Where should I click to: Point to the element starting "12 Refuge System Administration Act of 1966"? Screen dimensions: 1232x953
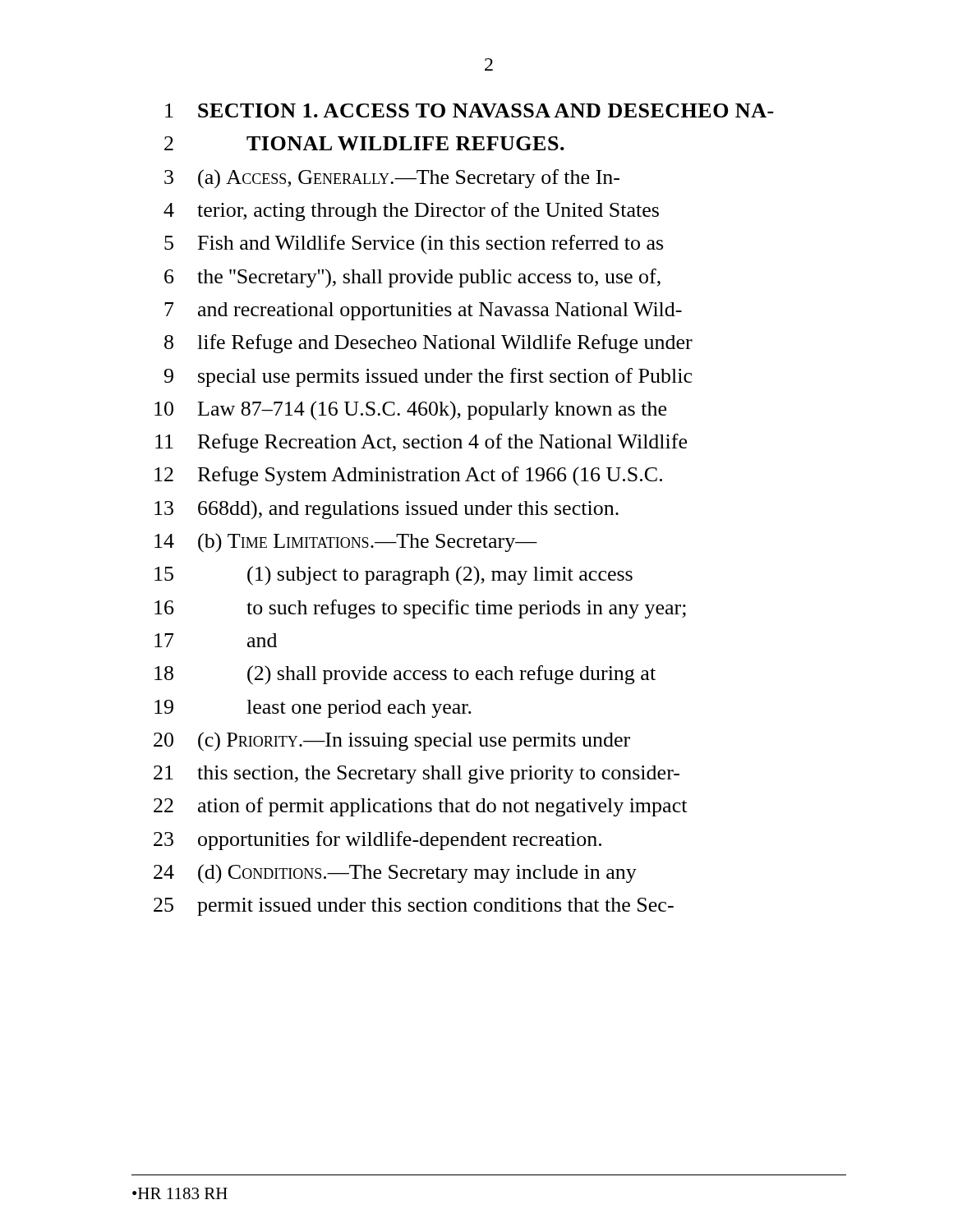pyautogui.click(x=489, y=475)
